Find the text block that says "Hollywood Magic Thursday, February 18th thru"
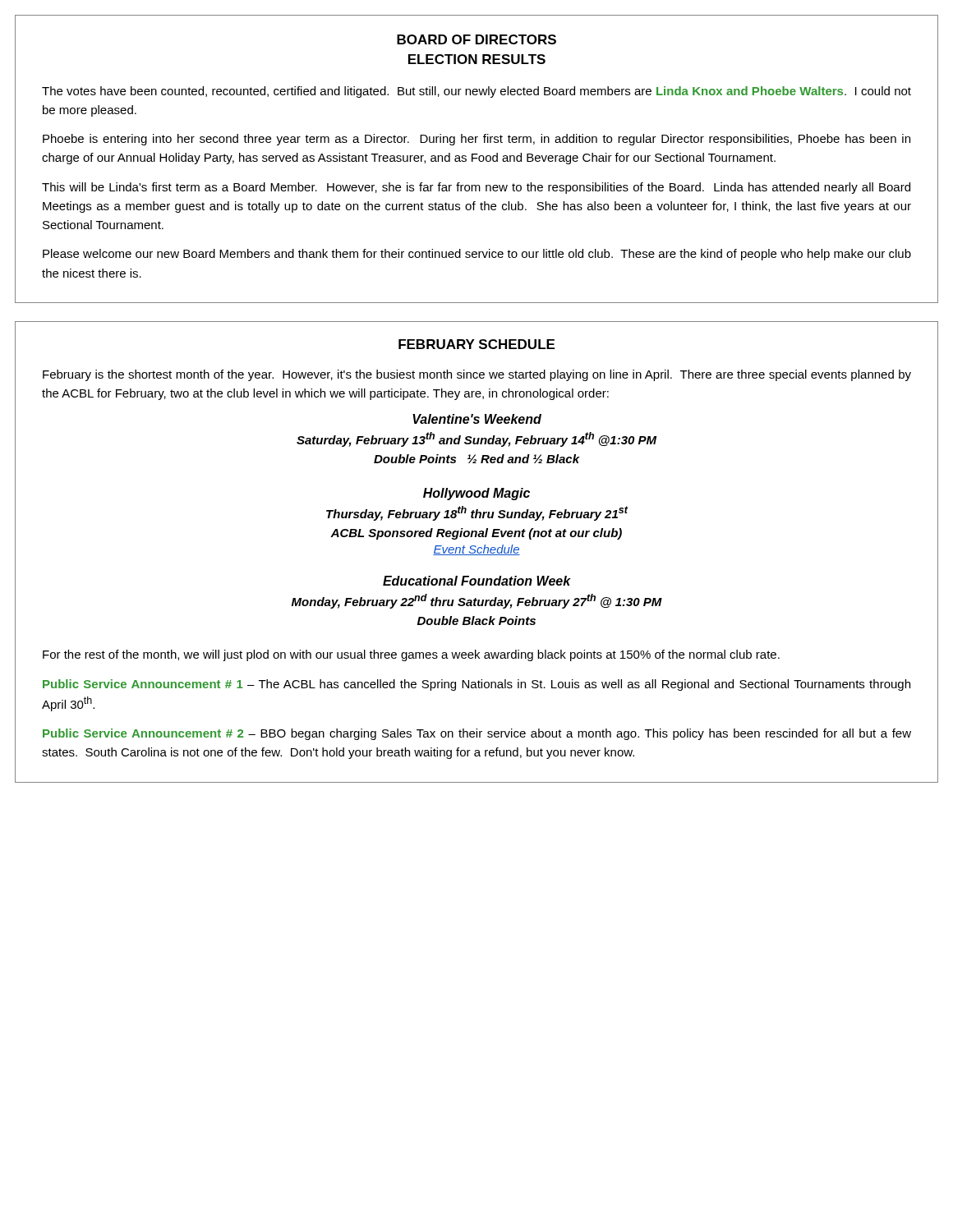The image size is (953, 1232). pyautogui.click(x=476, y=521)
